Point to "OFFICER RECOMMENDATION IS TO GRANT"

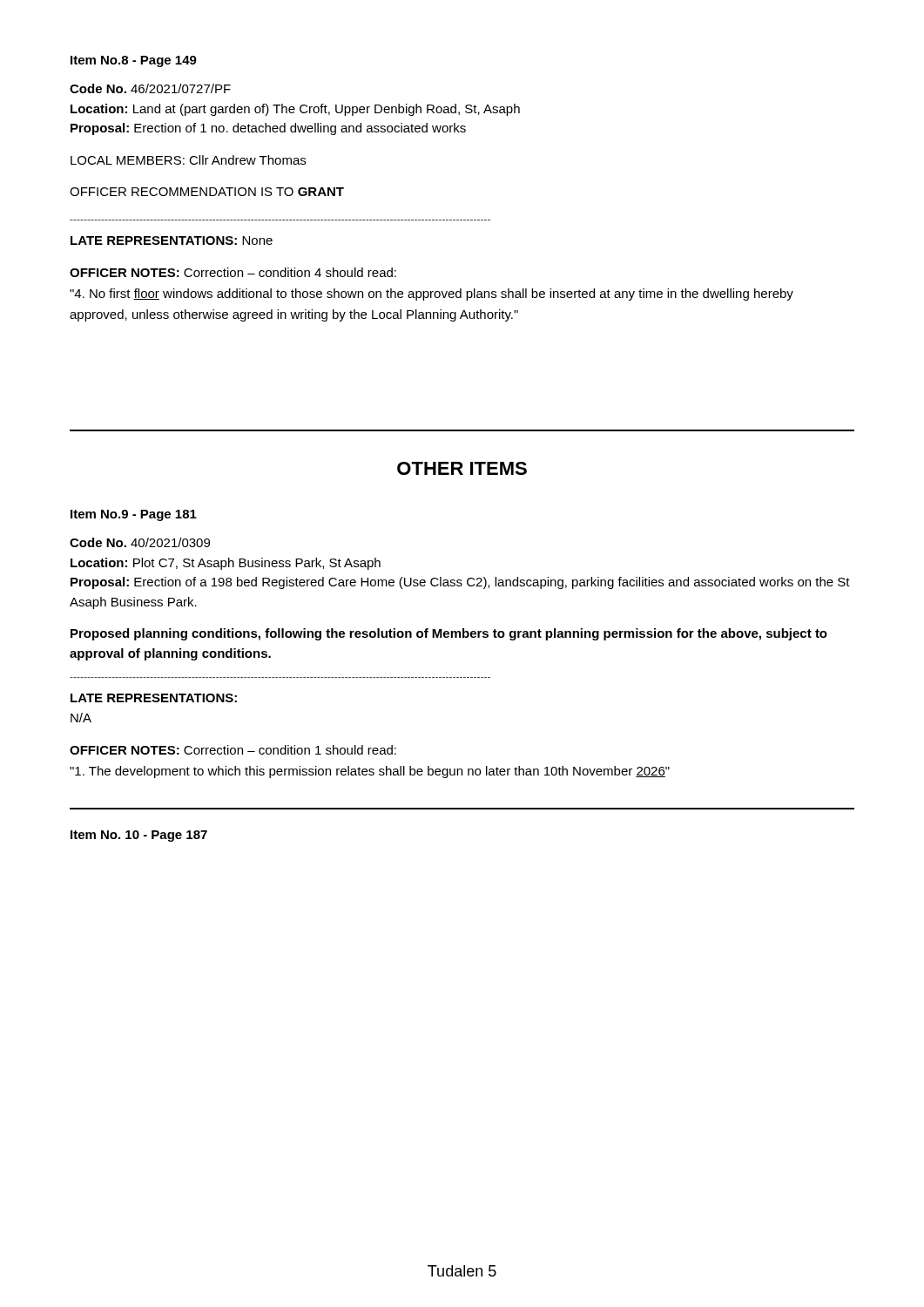click(x=207, y=191)
